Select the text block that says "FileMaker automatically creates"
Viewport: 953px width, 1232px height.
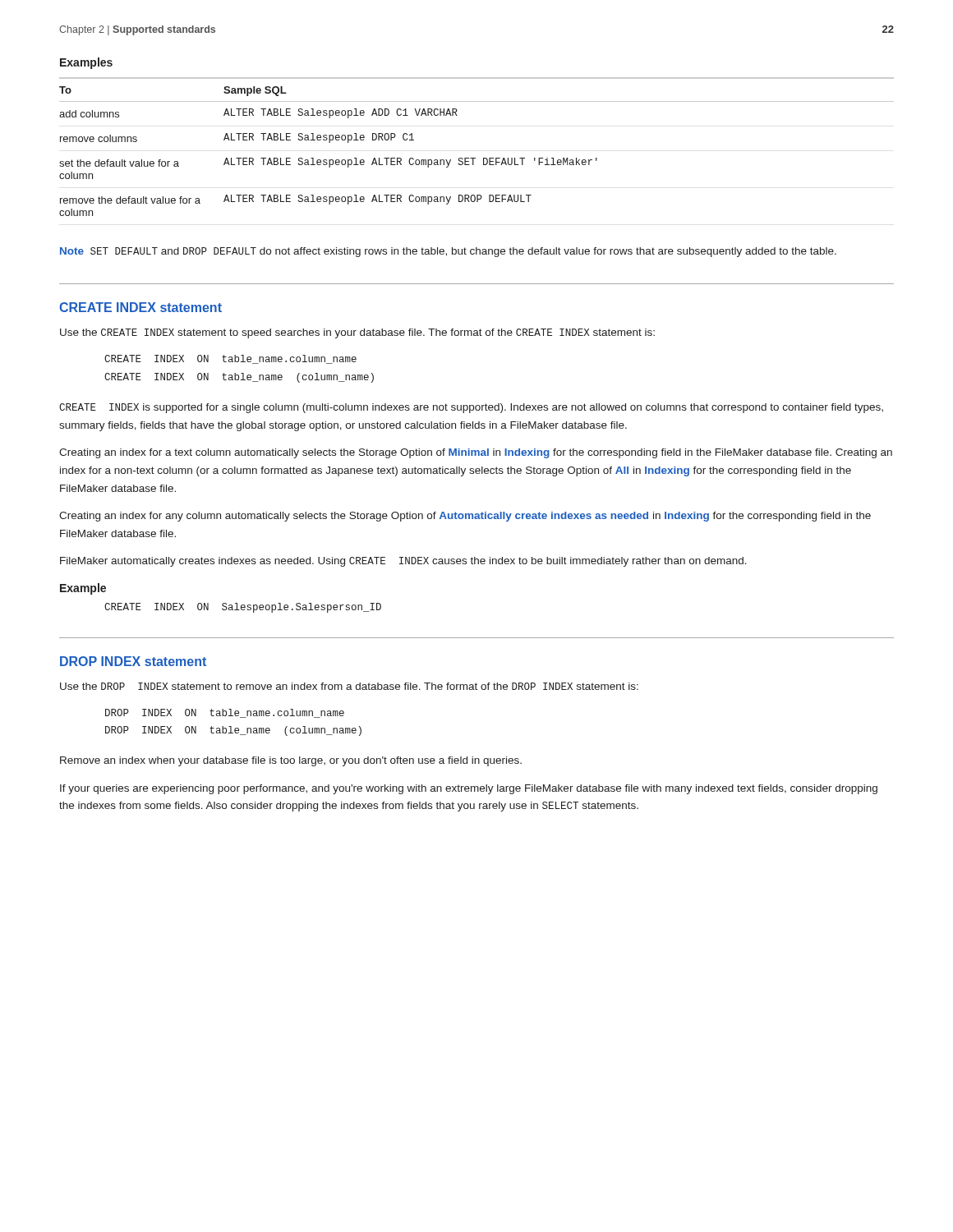tap(403, 561)
